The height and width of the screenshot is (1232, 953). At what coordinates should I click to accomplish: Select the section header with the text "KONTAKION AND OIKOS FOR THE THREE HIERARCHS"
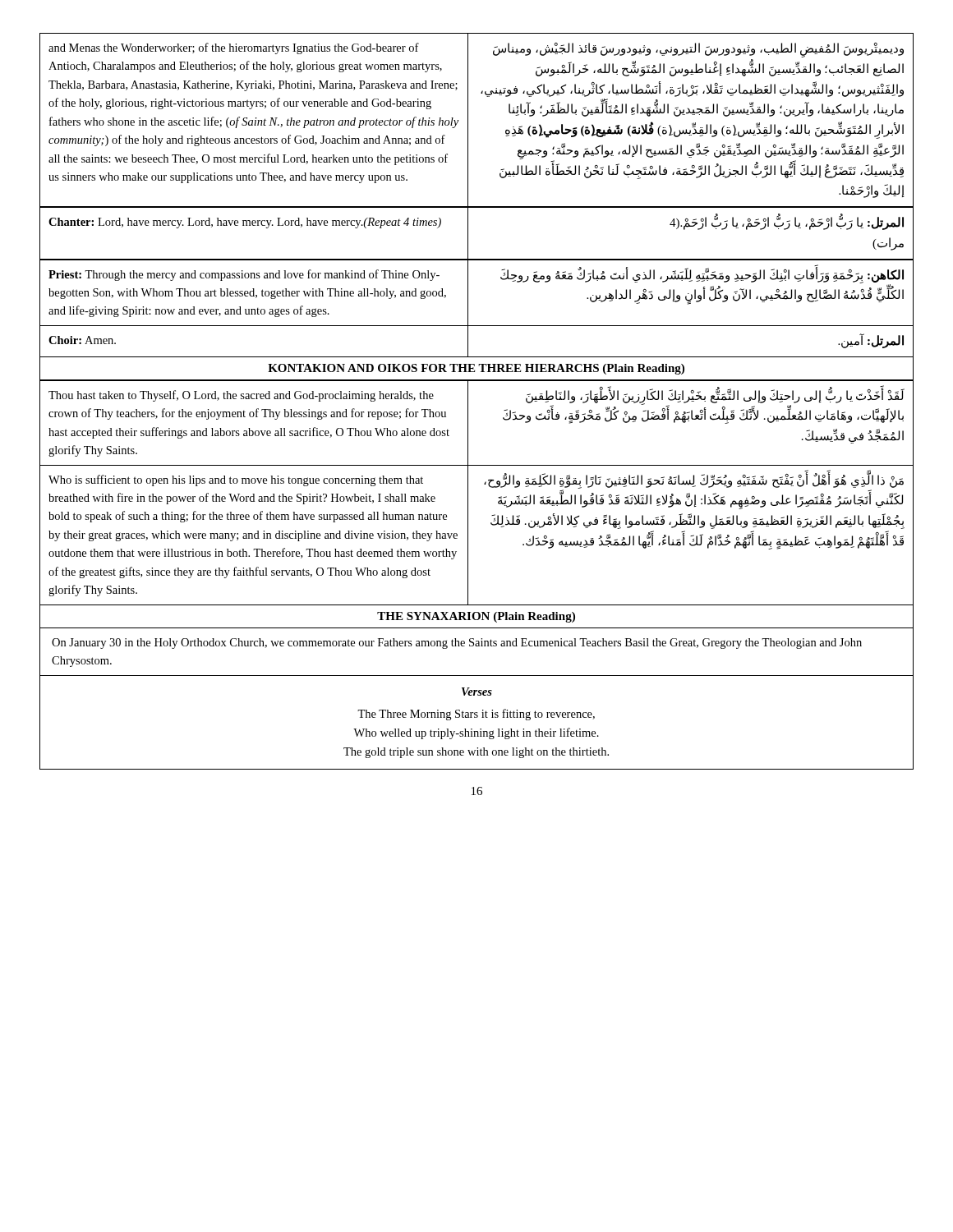[x=476, y=368]
